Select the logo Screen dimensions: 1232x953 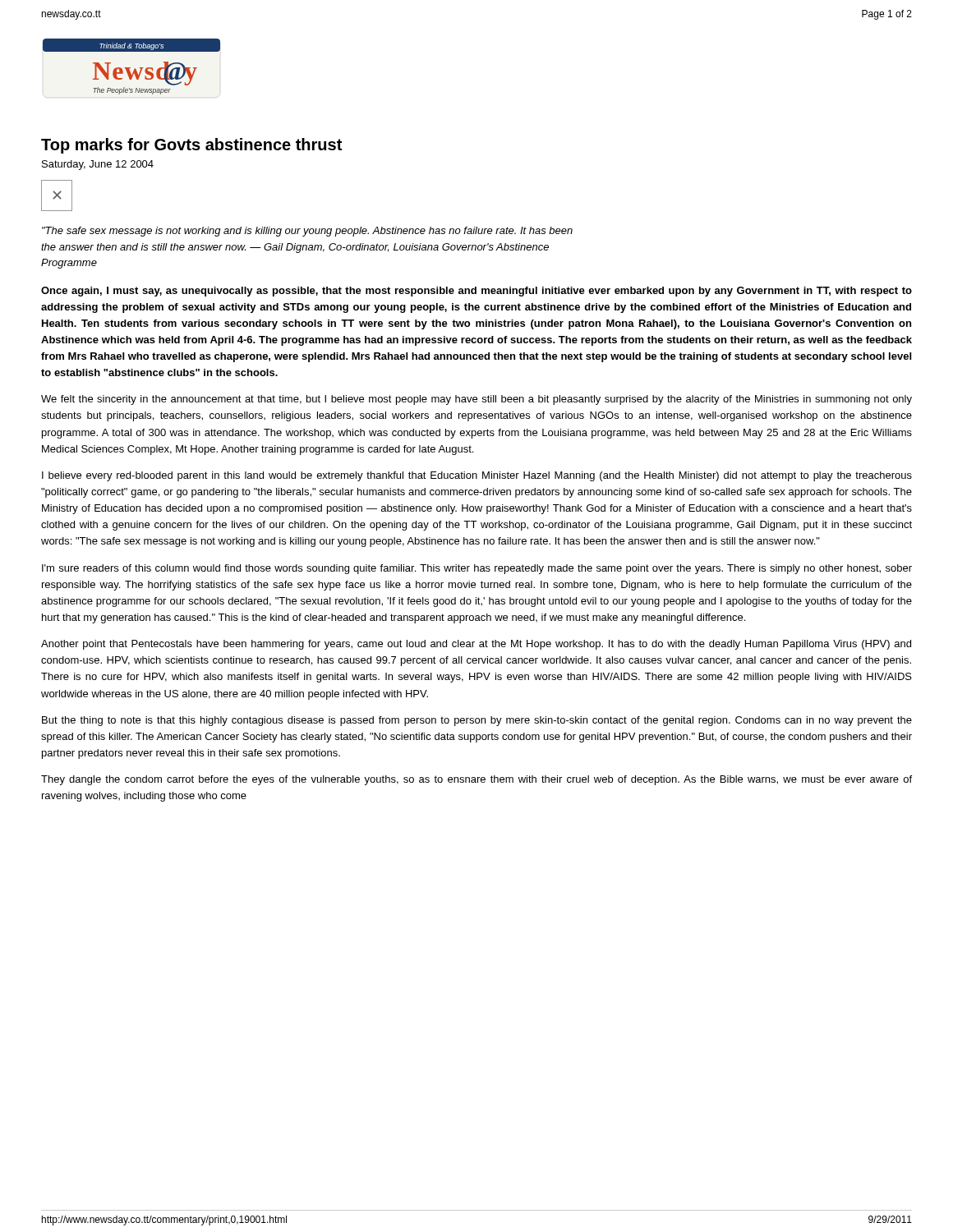[131, 66]
